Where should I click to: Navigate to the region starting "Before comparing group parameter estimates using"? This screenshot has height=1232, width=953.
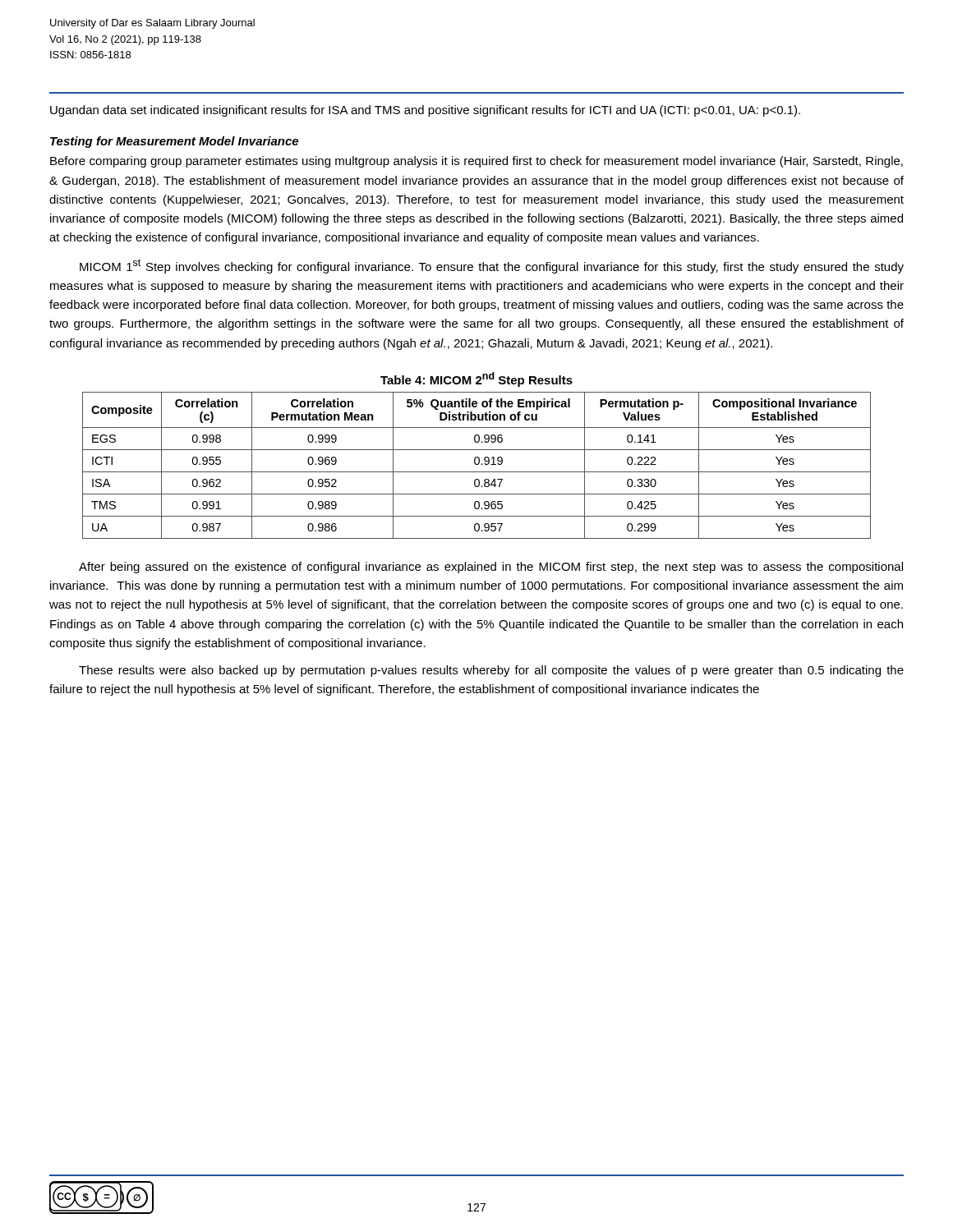coord(476,199)
